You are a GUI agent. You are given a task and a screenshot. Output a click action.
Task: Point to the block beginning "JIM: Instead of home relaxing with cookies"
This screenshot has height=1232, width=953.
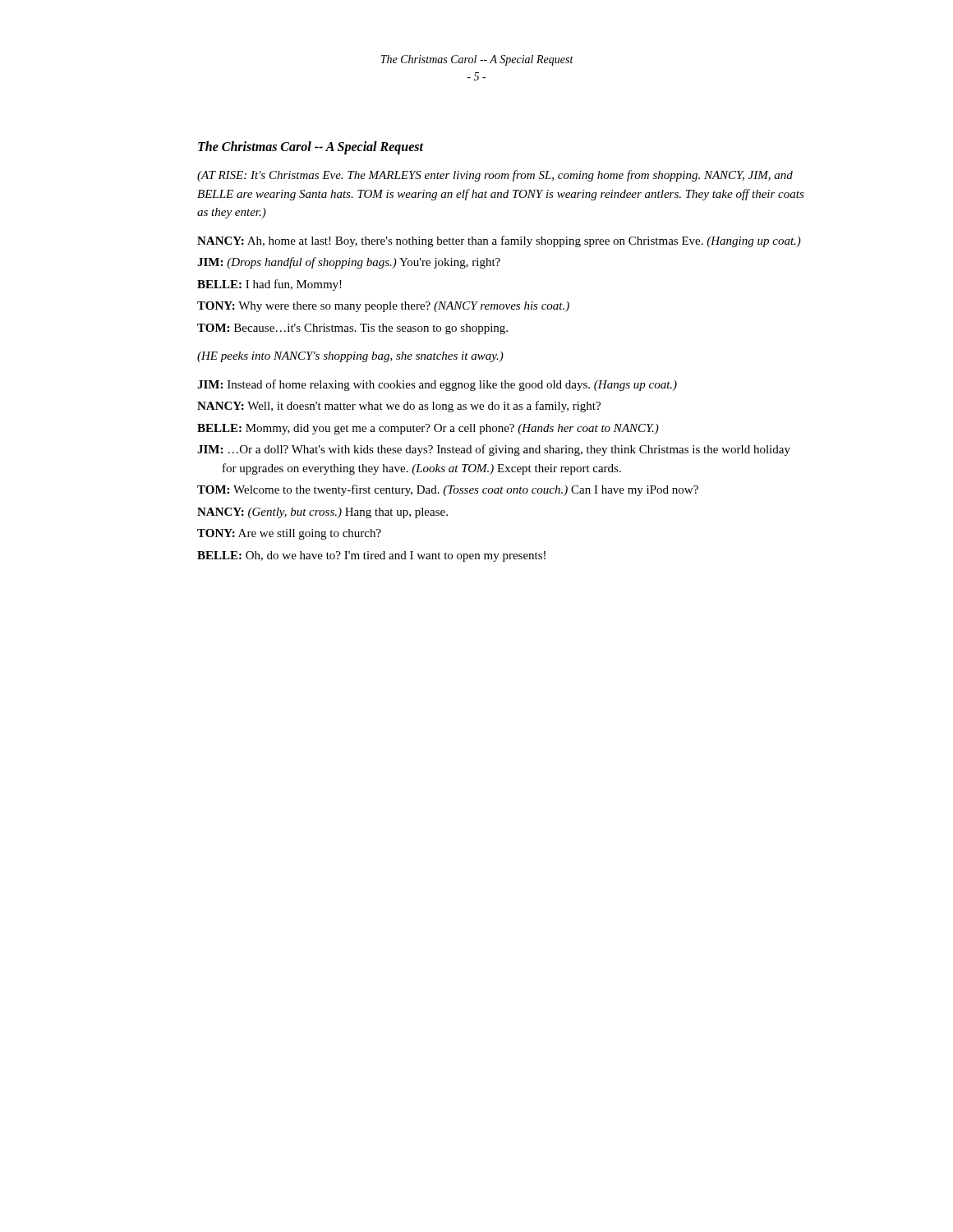point(437,384)
